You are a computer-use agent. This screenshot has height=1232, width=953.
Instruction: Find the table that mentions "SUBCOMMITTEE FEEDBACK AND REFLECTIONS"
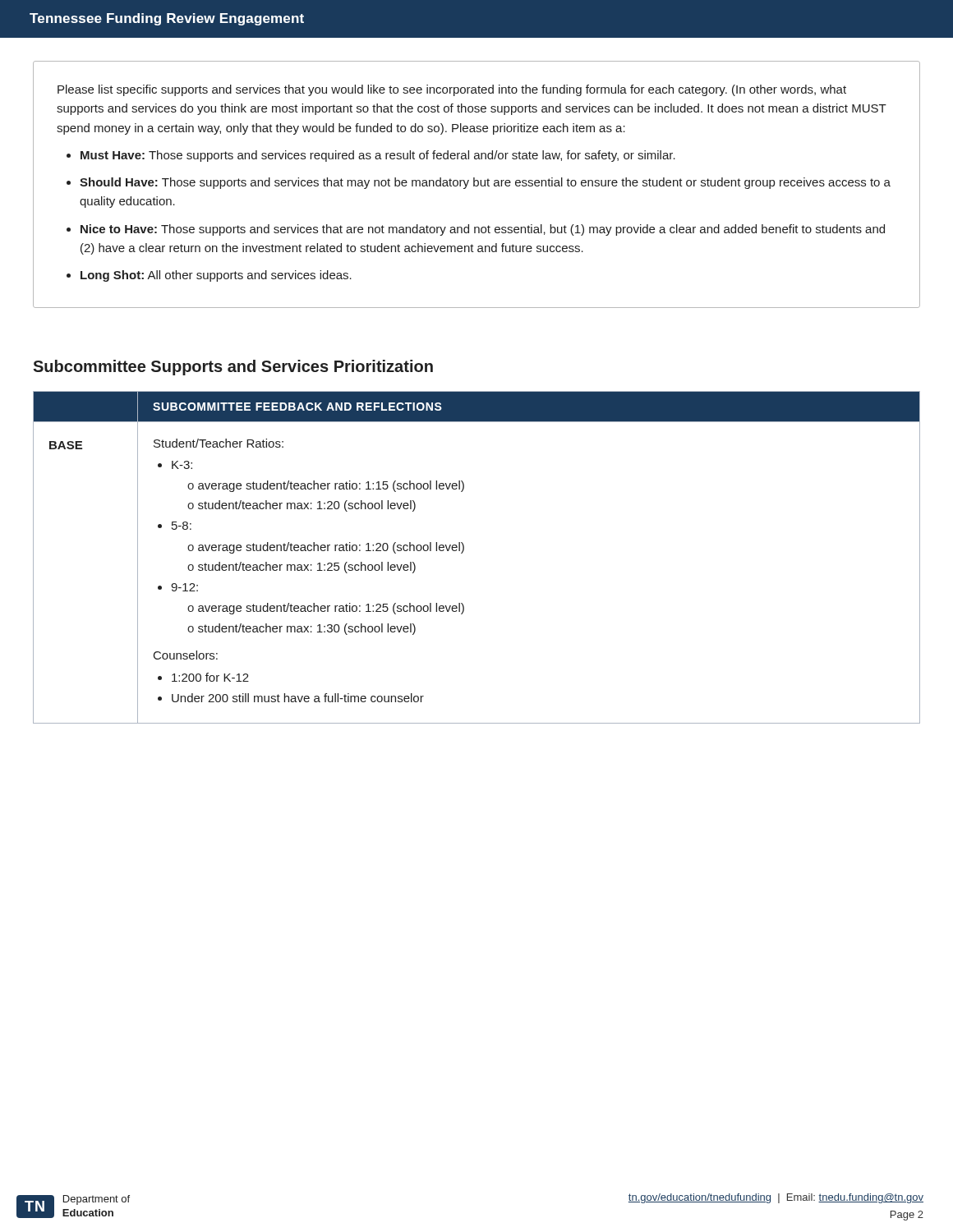pyautogui.click(x=476, y=557)
